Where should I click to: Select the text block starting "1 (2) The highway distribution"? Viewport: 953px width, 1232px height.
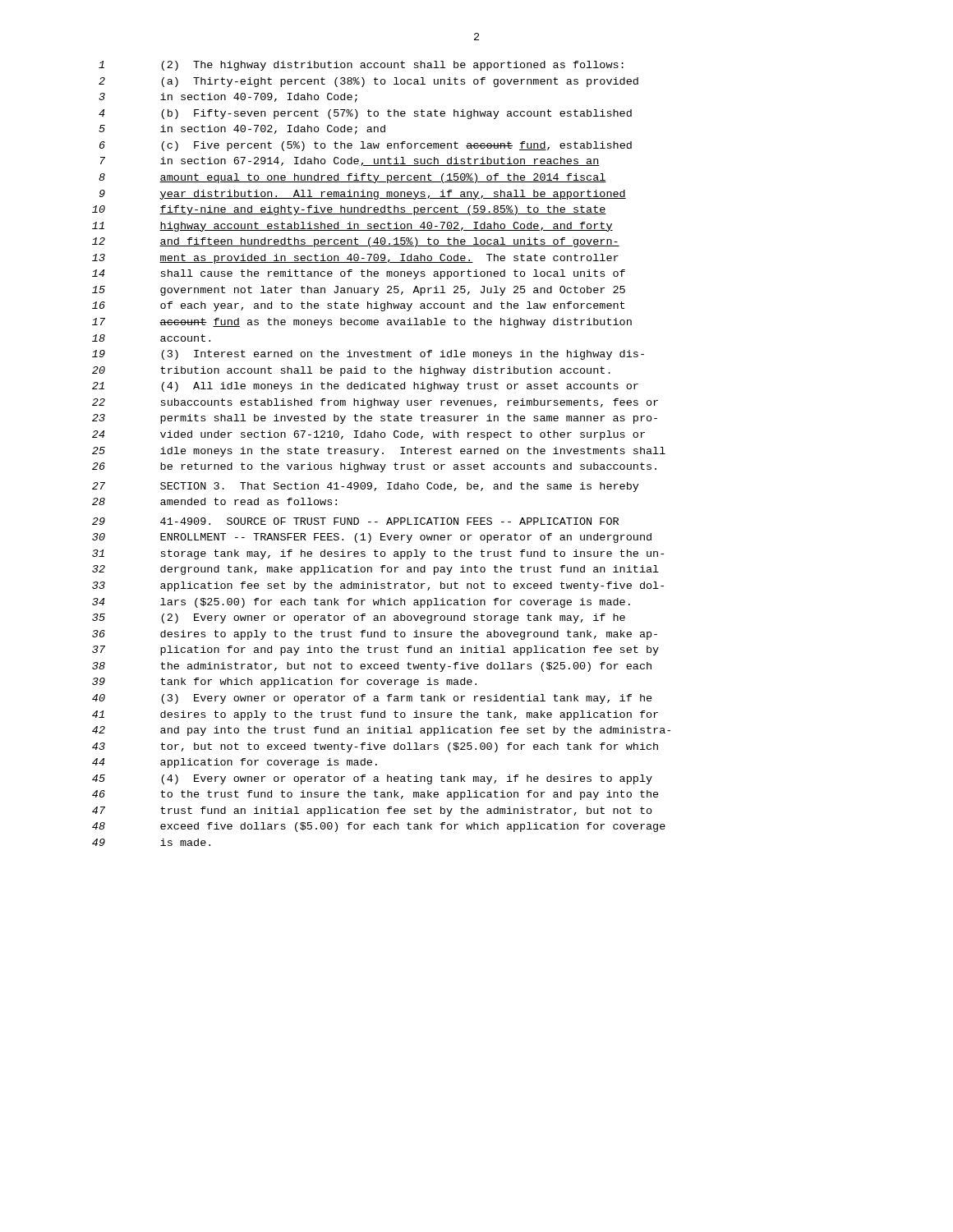(481, 266)
